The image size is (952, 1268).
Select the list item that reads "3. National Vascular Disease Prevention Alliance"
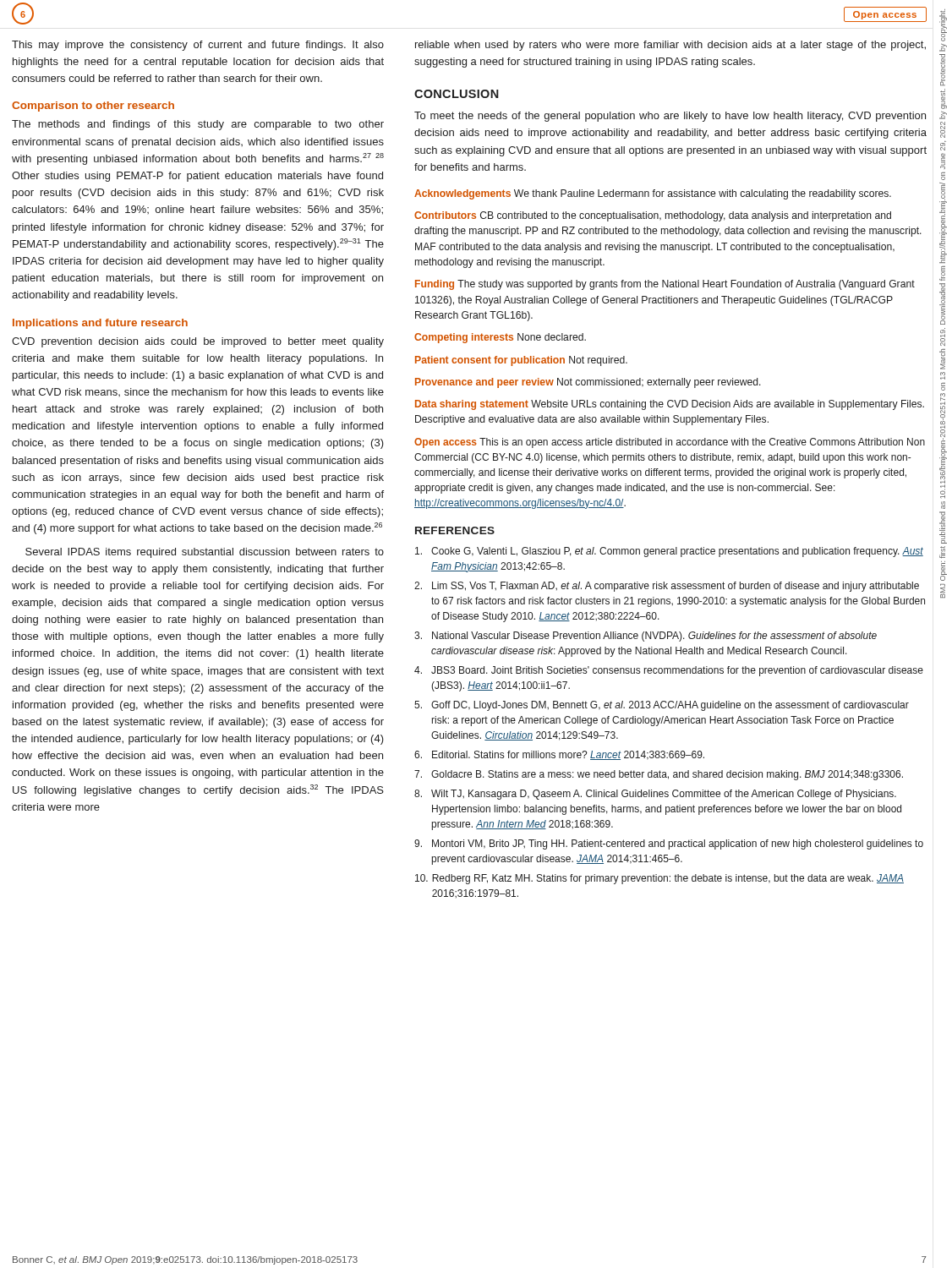pos(670,643)
